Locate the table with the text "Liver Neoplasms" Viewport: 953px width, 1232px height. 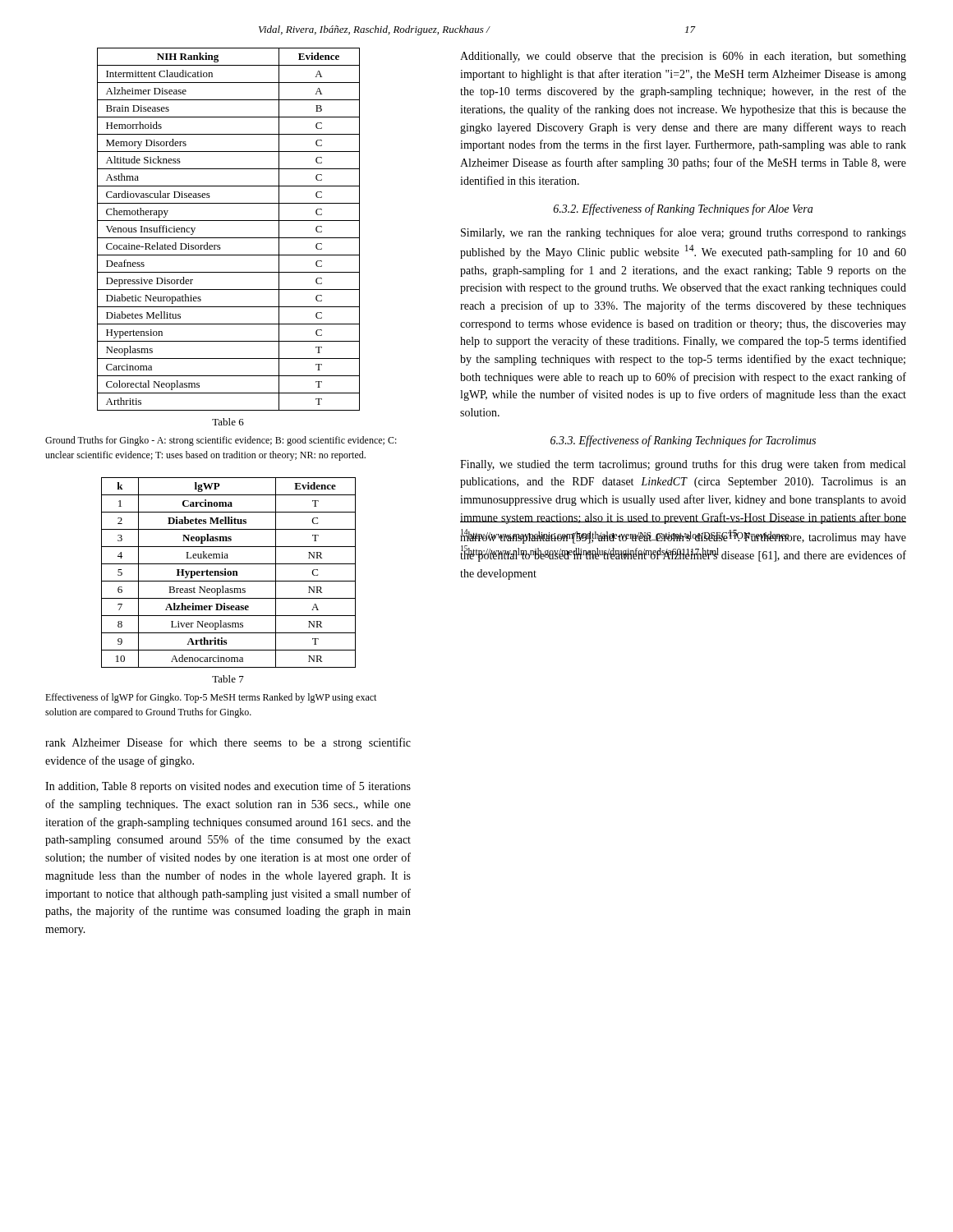coord(228,572)
